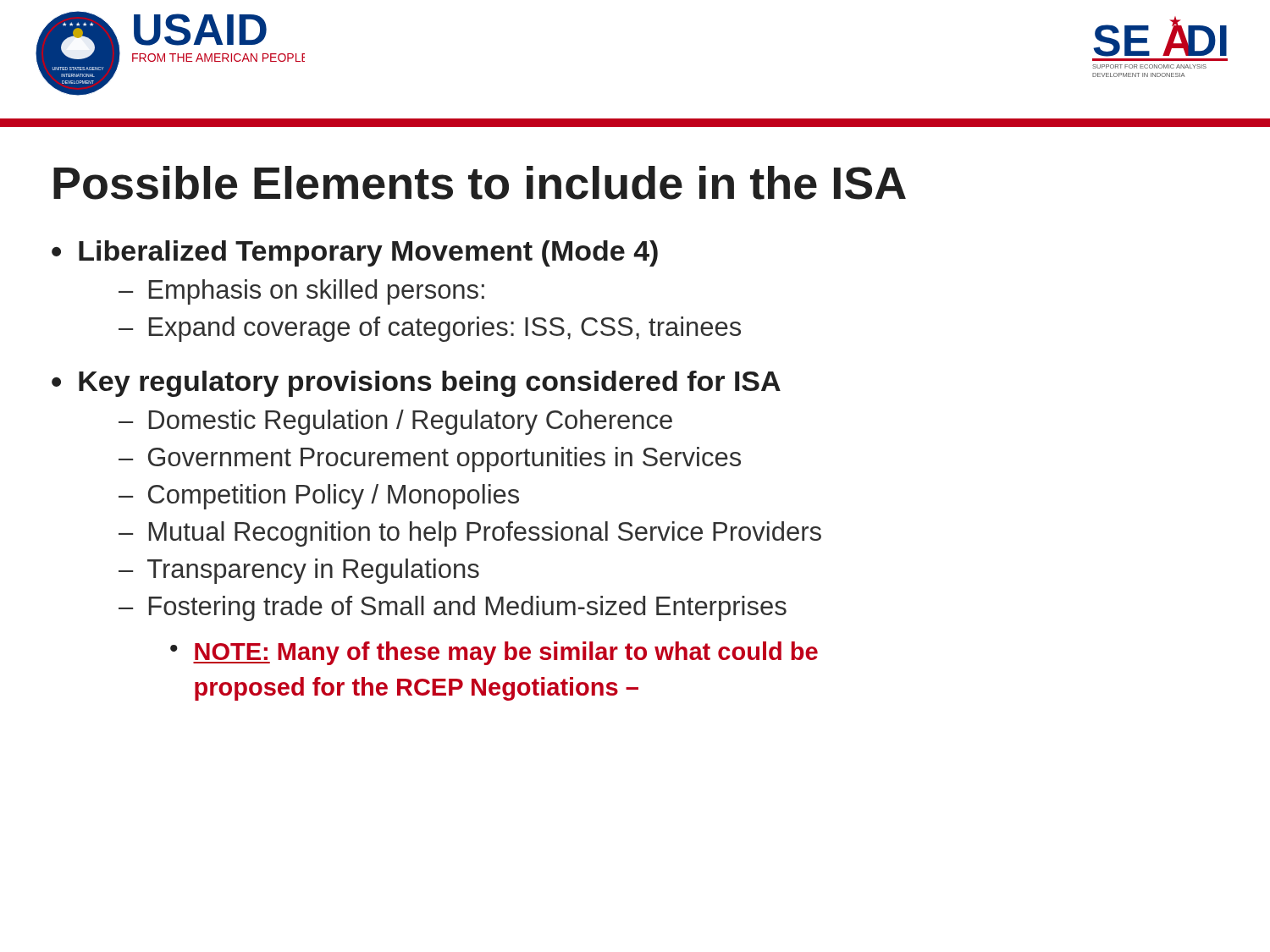1270x952 pixels.
Task: Locate the list item that reads "– Expand coverage"
Action: 430,327
